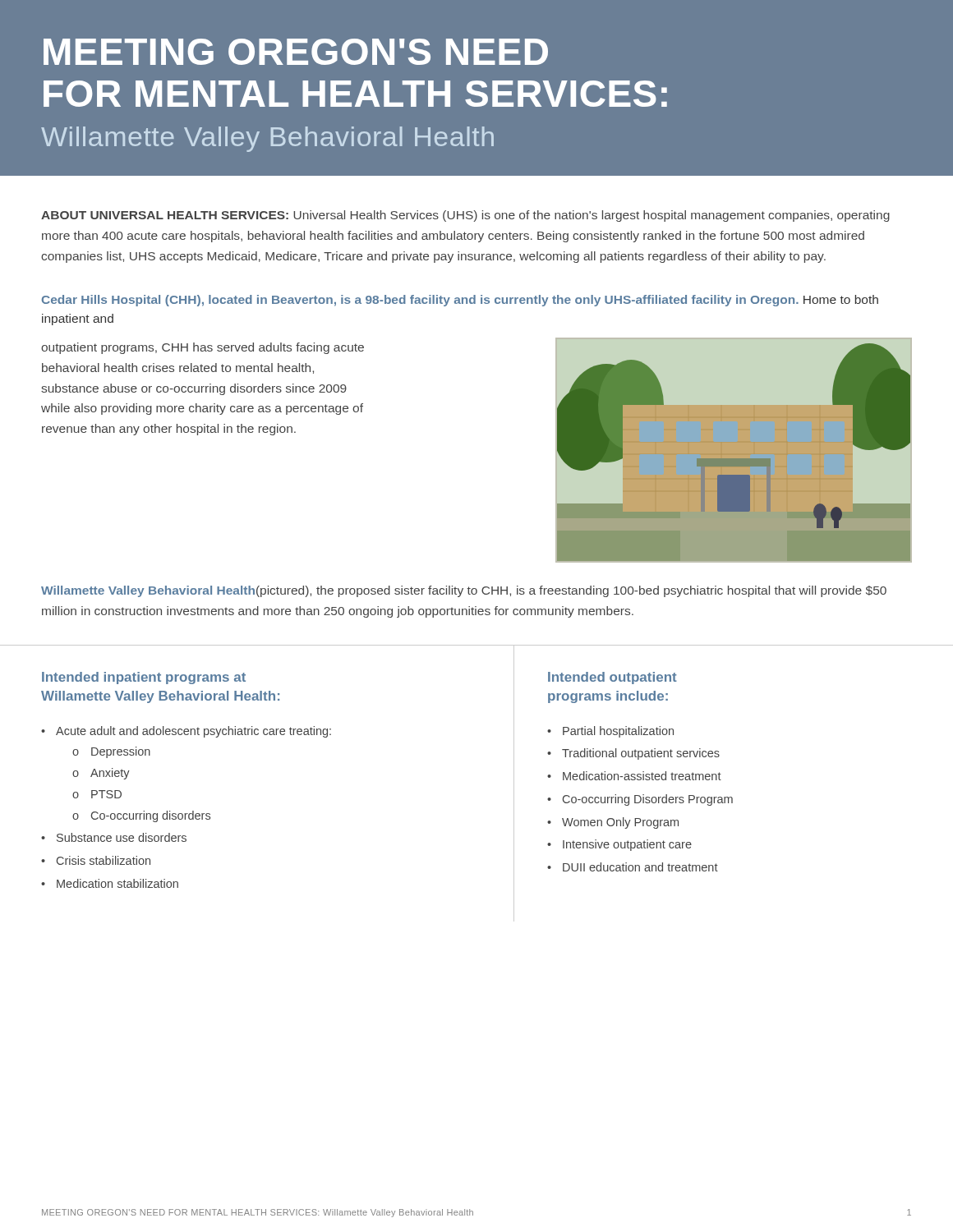953x1232 pixels.
Task: Point to "Partial hospitalization"
Action: tap(618, 731)
